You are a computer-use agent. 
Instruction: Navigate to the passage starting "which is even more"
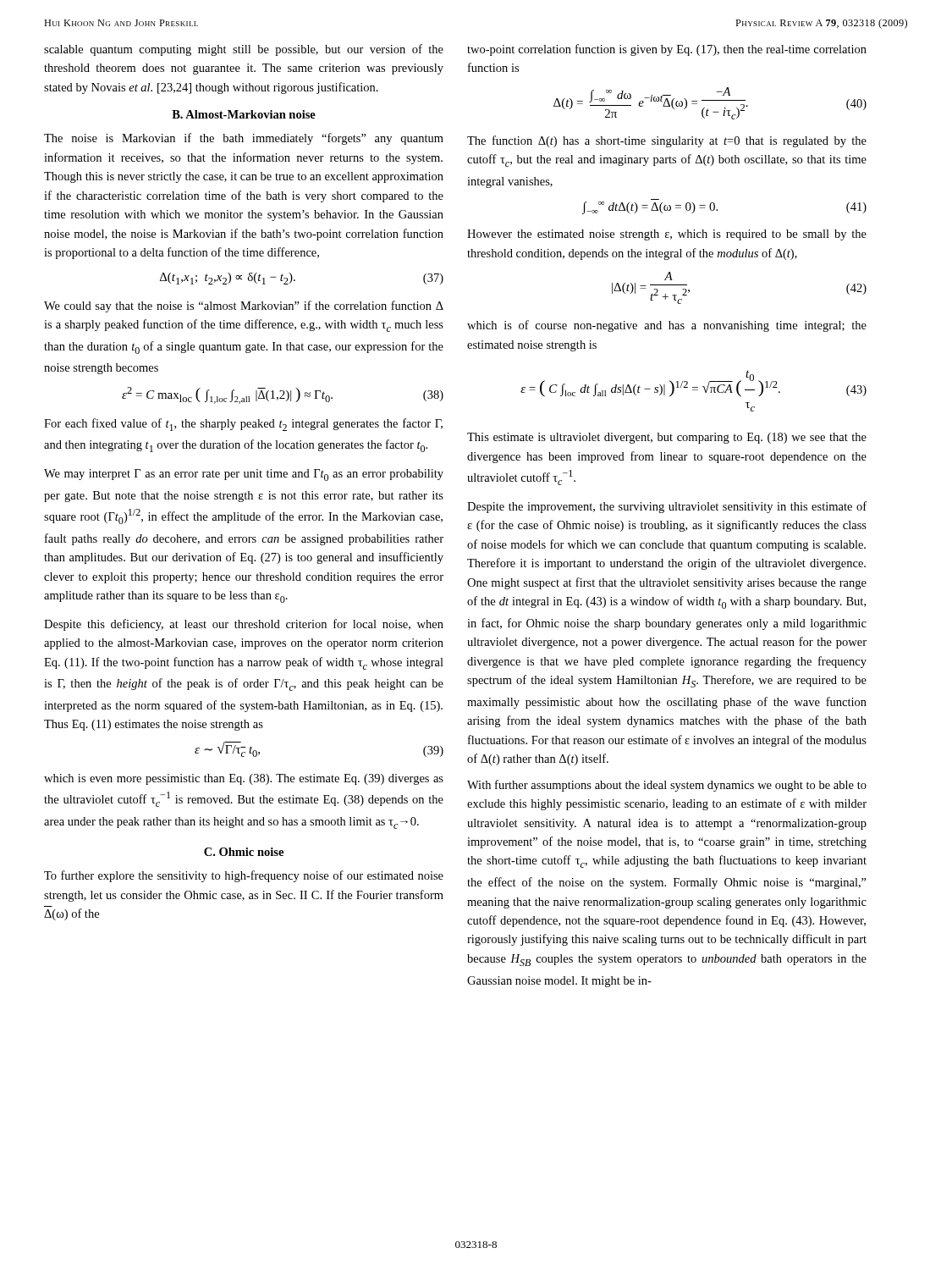click(x=244, y=801)
